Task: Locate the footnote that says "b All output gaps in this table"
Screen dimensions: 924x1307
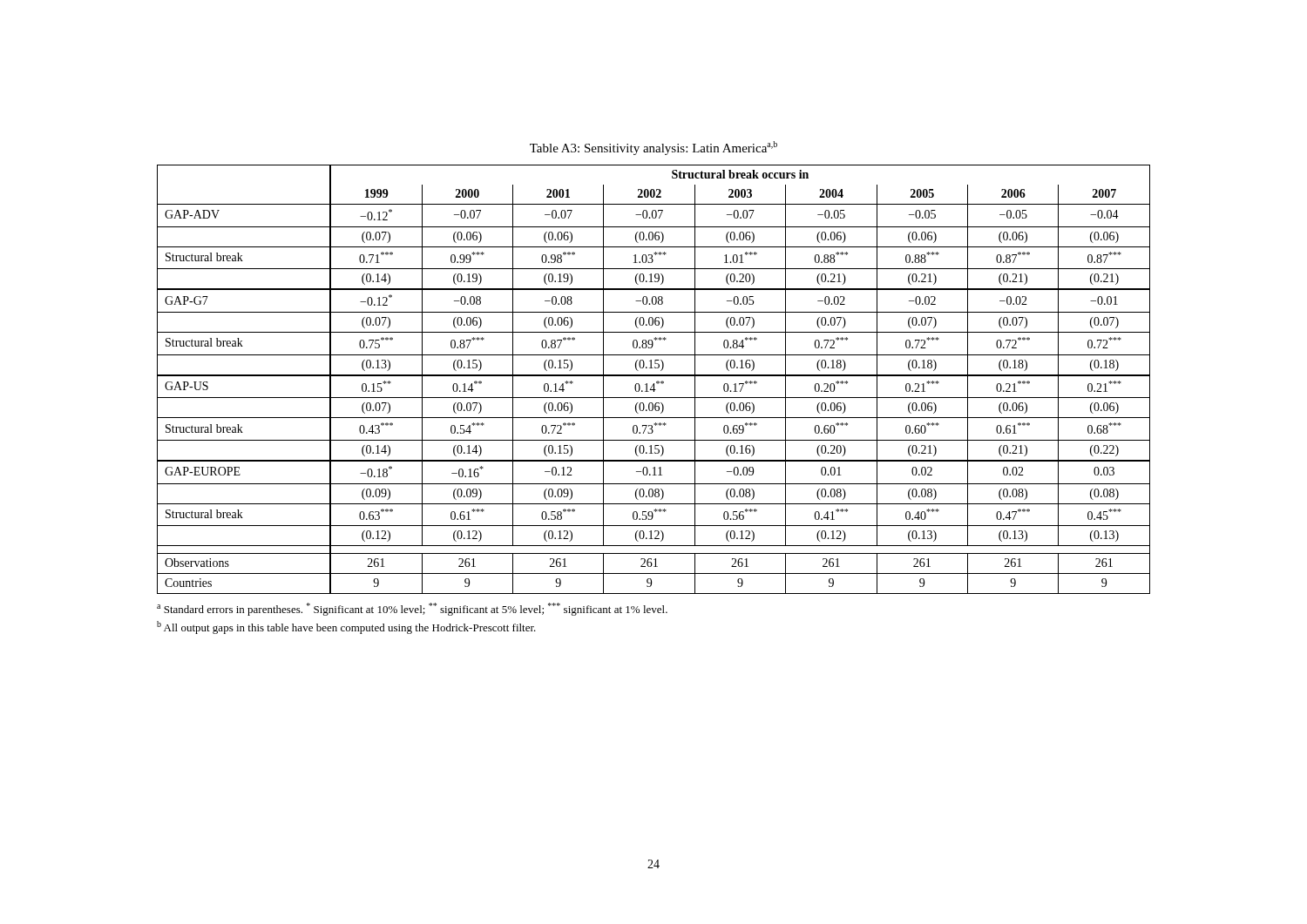Action: pos(346,627)
